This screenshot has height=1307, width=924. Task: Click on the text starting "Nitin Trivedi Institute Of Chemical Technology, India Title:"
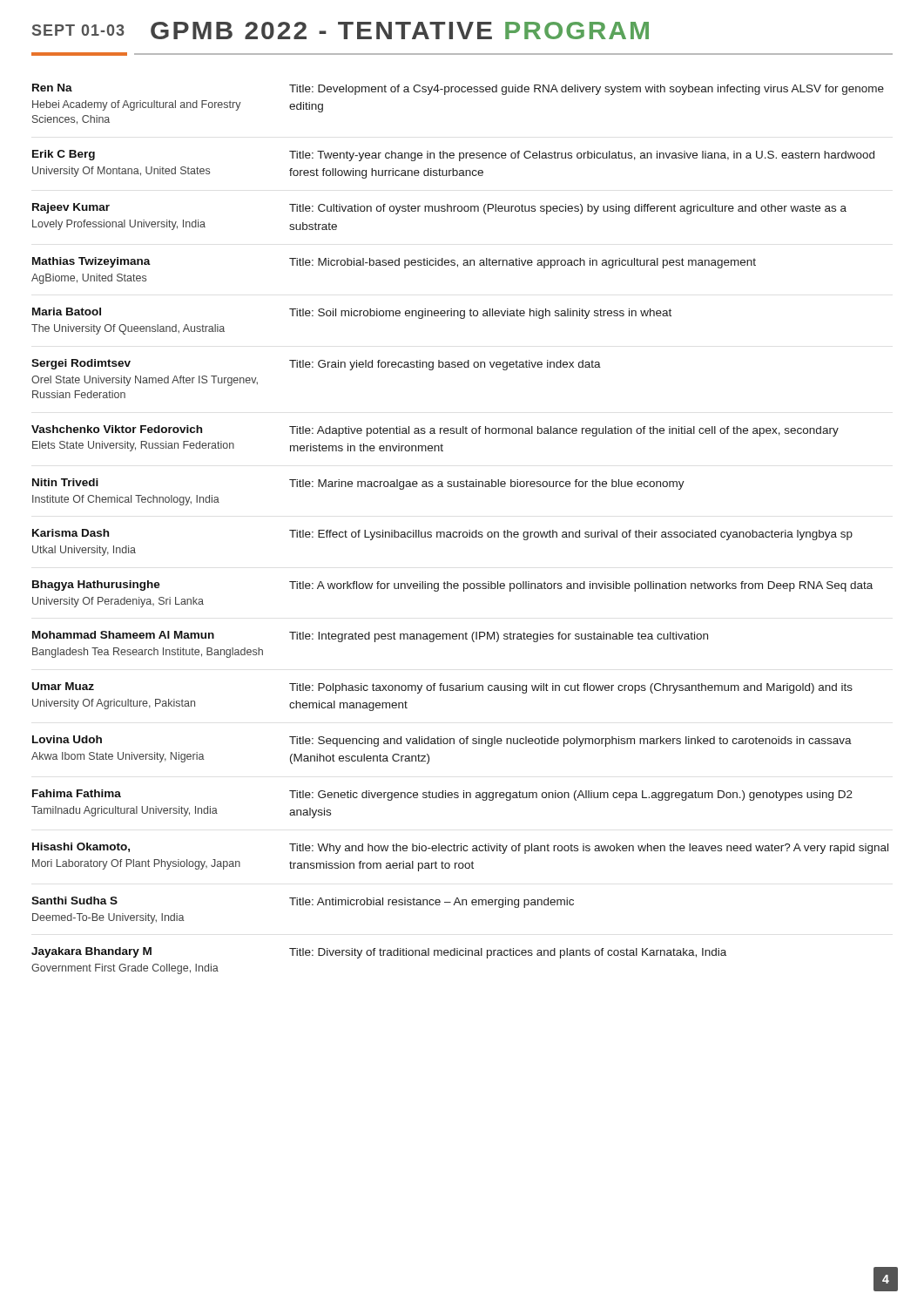(462, 491)
